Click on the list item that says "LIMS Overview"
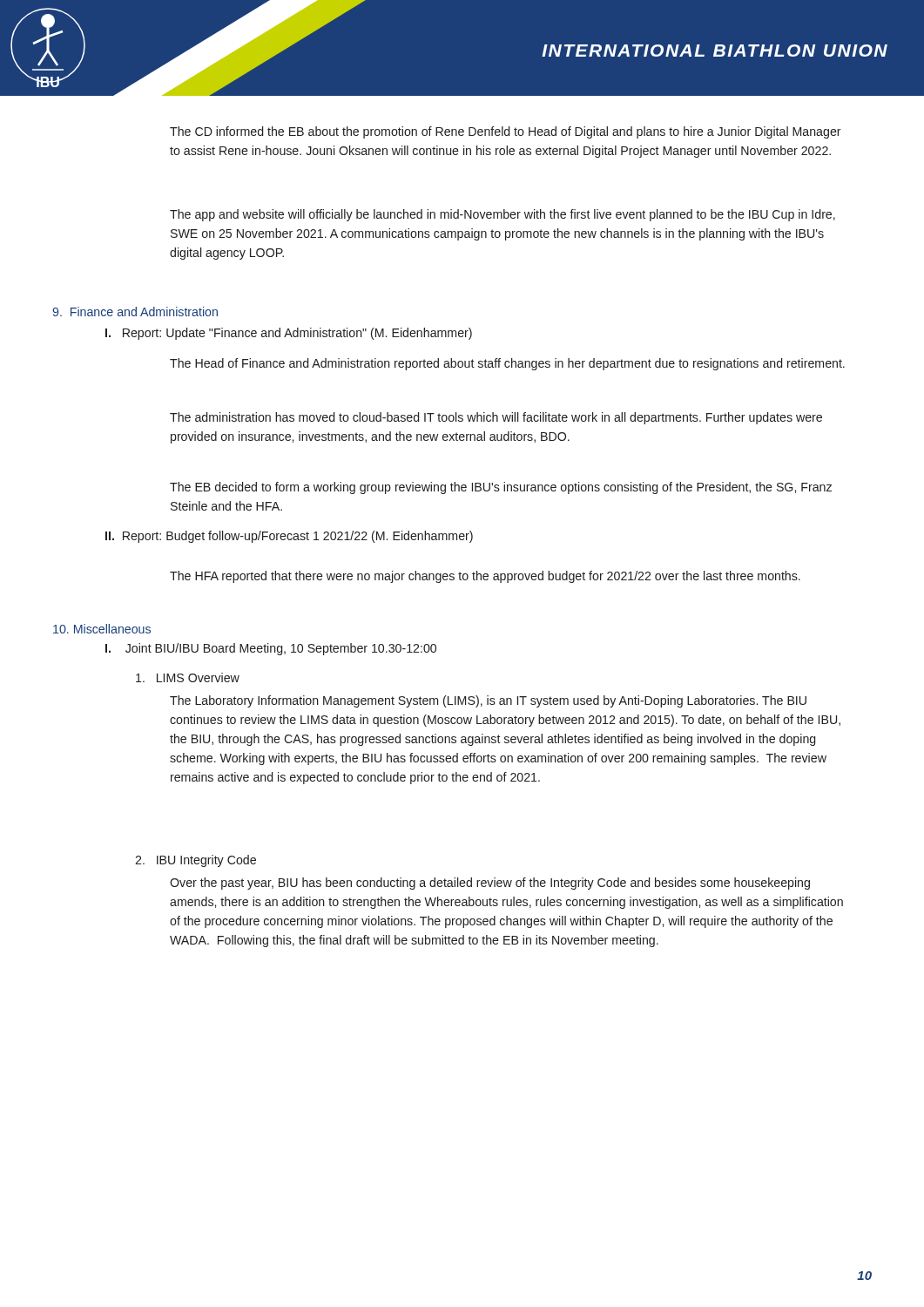924x1307 pixels. point(187,678)
